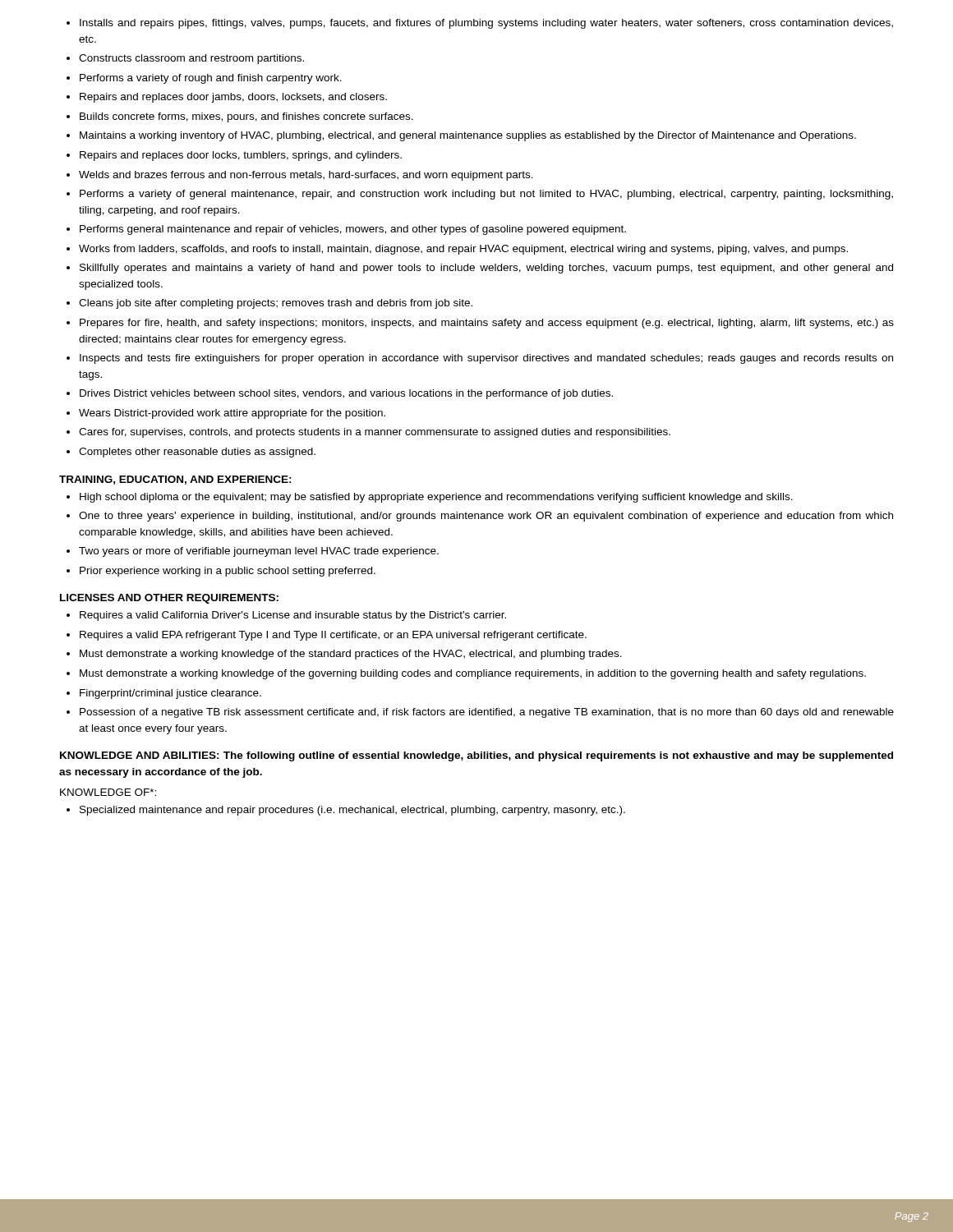Find the list item with the text "Repairs and replaces door jambs,"

pos(233,98)
